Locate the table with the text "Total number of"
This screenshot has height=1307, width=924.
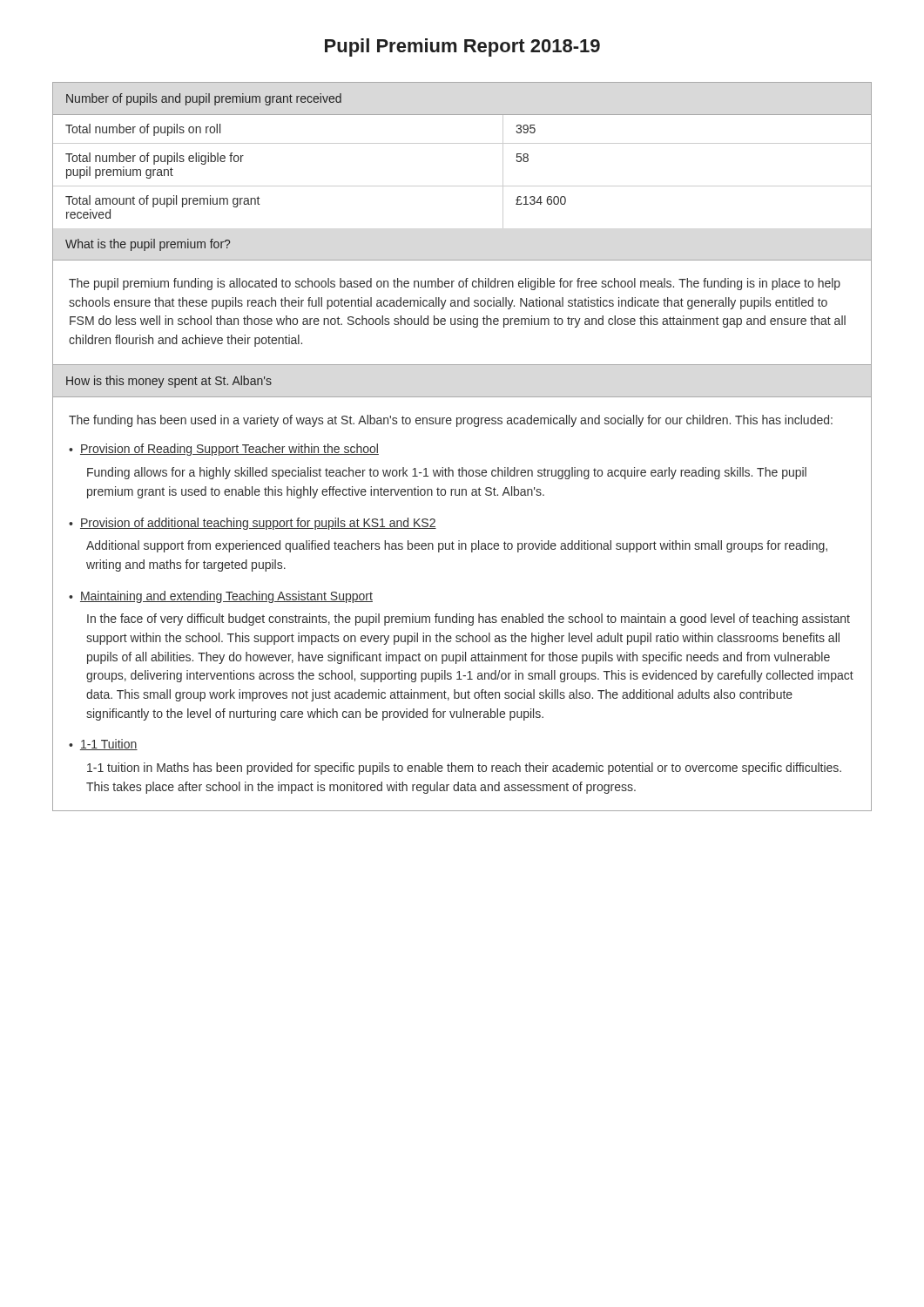click(462, 171)
